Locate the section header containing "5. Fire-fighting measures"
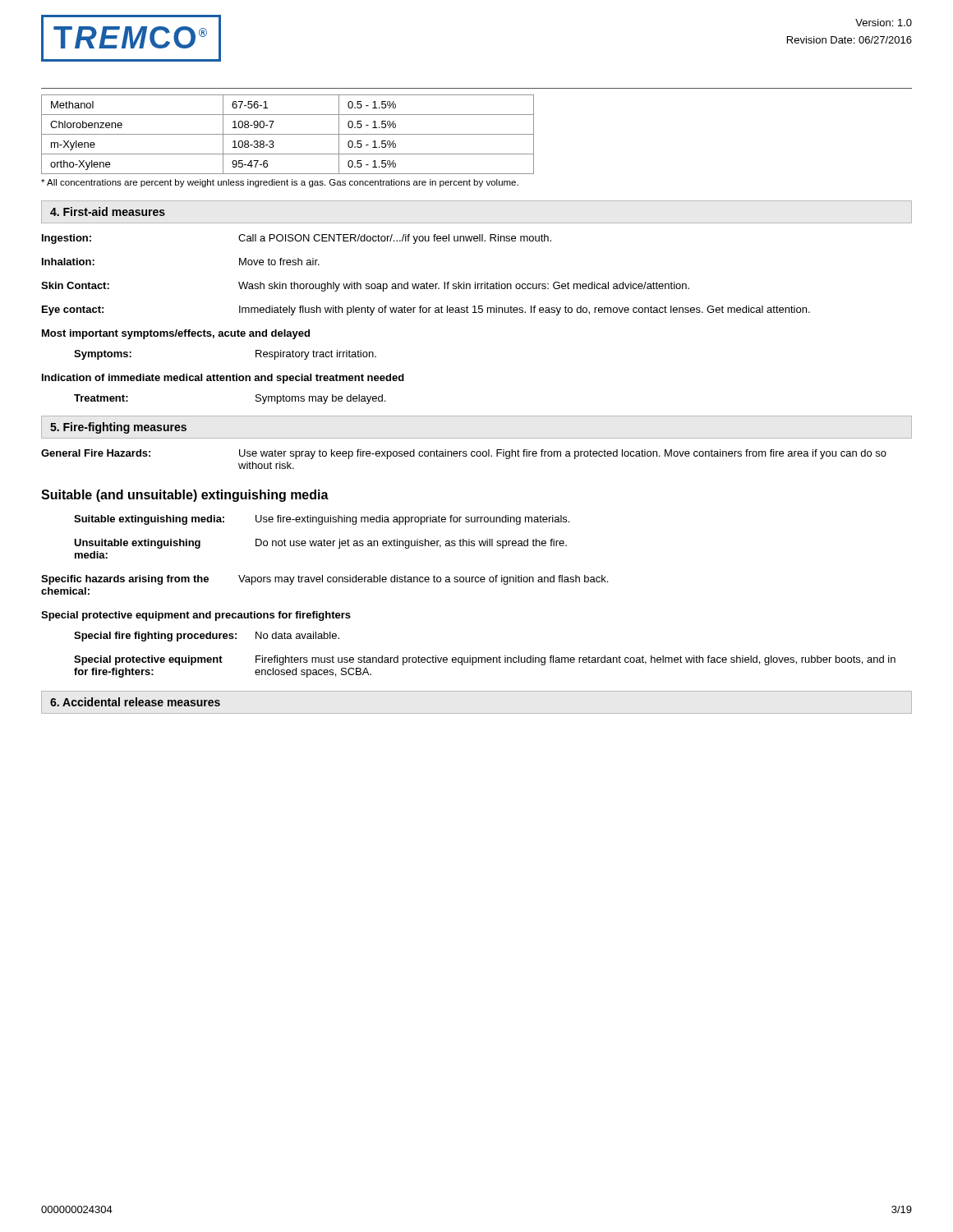This screenshot has width=953, height=1232. point(119,427)
